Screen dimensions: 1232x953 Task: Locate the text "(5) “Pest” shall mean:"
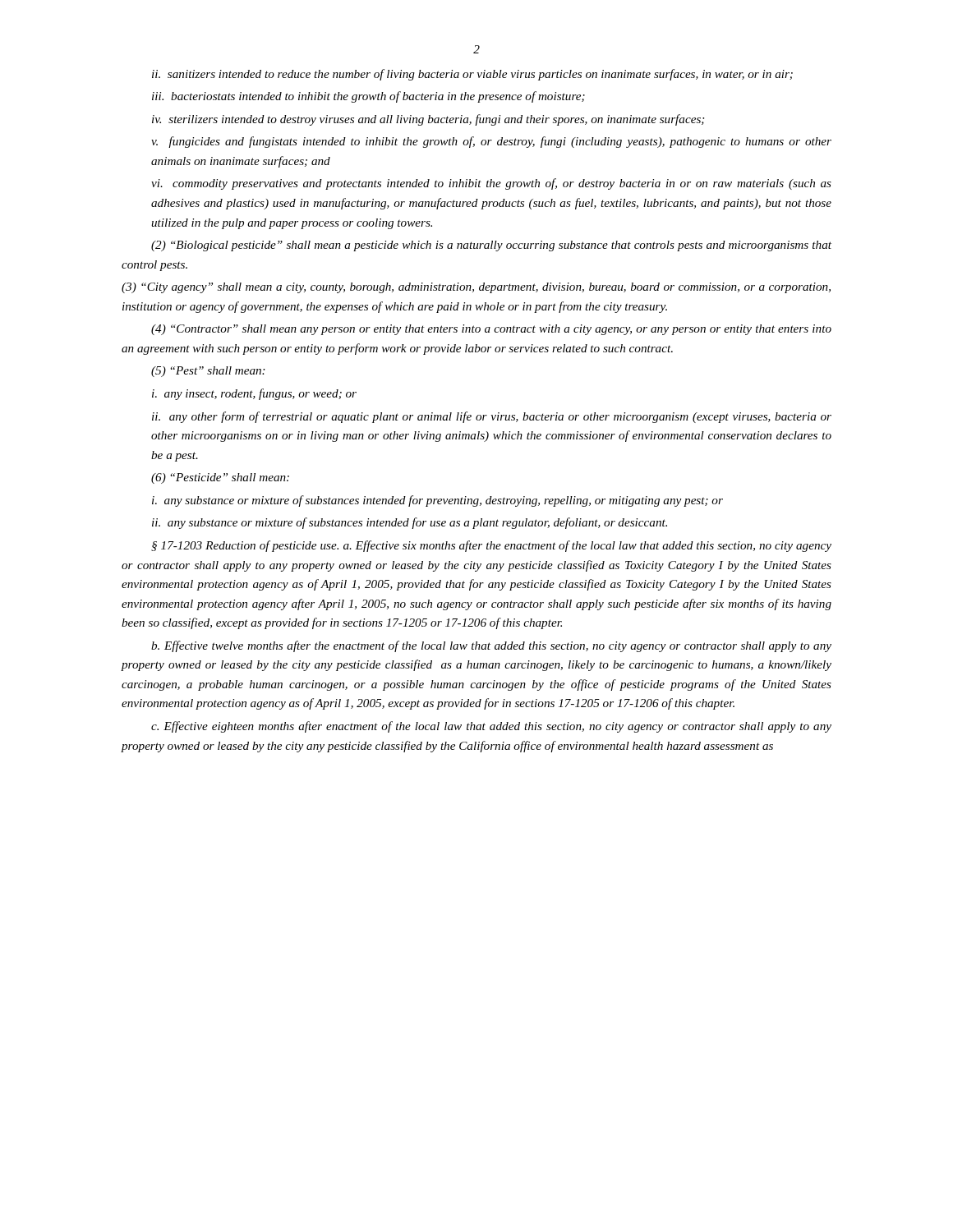click(209, 370)
